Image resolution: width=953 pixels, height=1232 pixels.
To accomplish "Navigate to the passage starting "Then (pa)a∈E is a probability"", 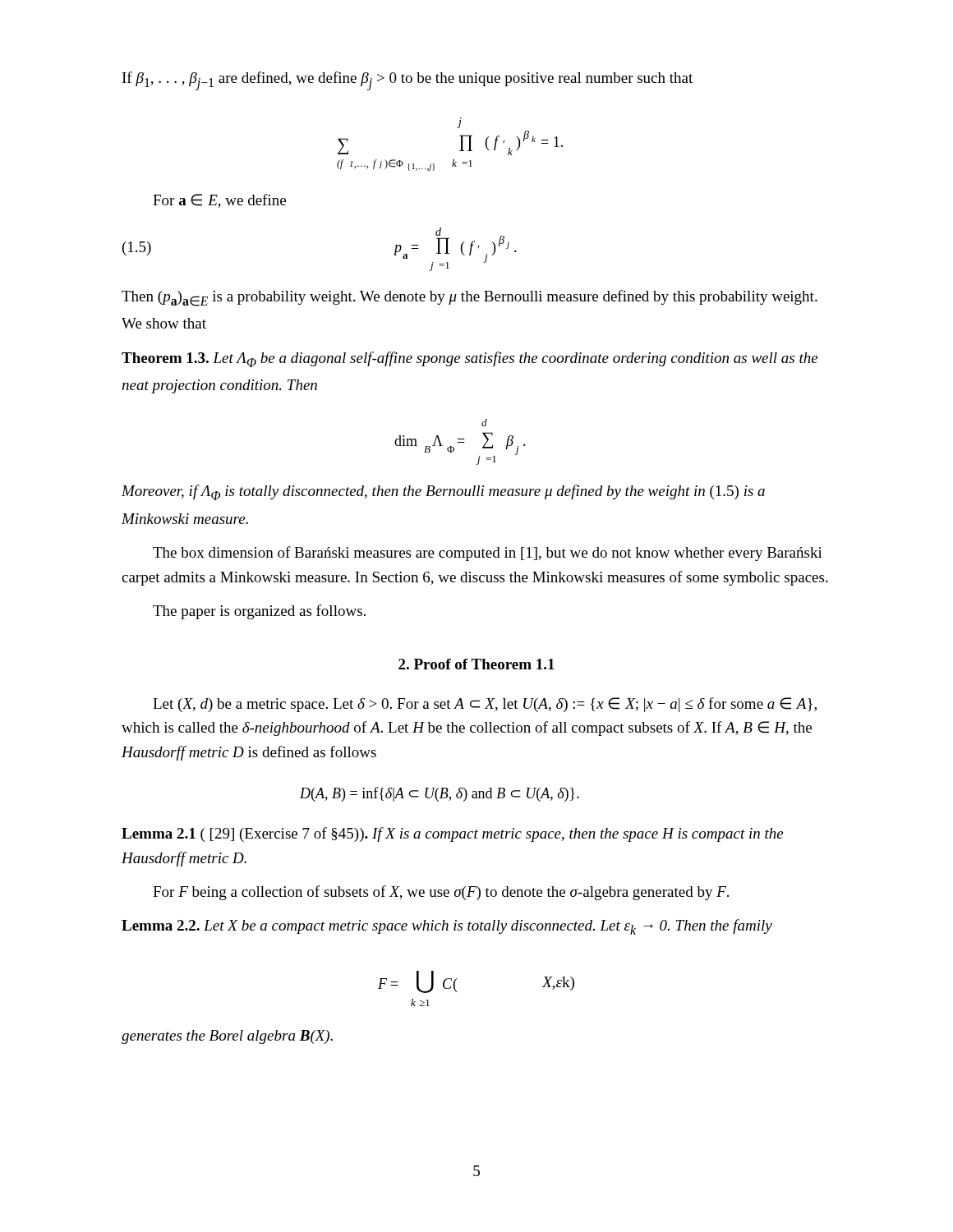I will point(470,310).
